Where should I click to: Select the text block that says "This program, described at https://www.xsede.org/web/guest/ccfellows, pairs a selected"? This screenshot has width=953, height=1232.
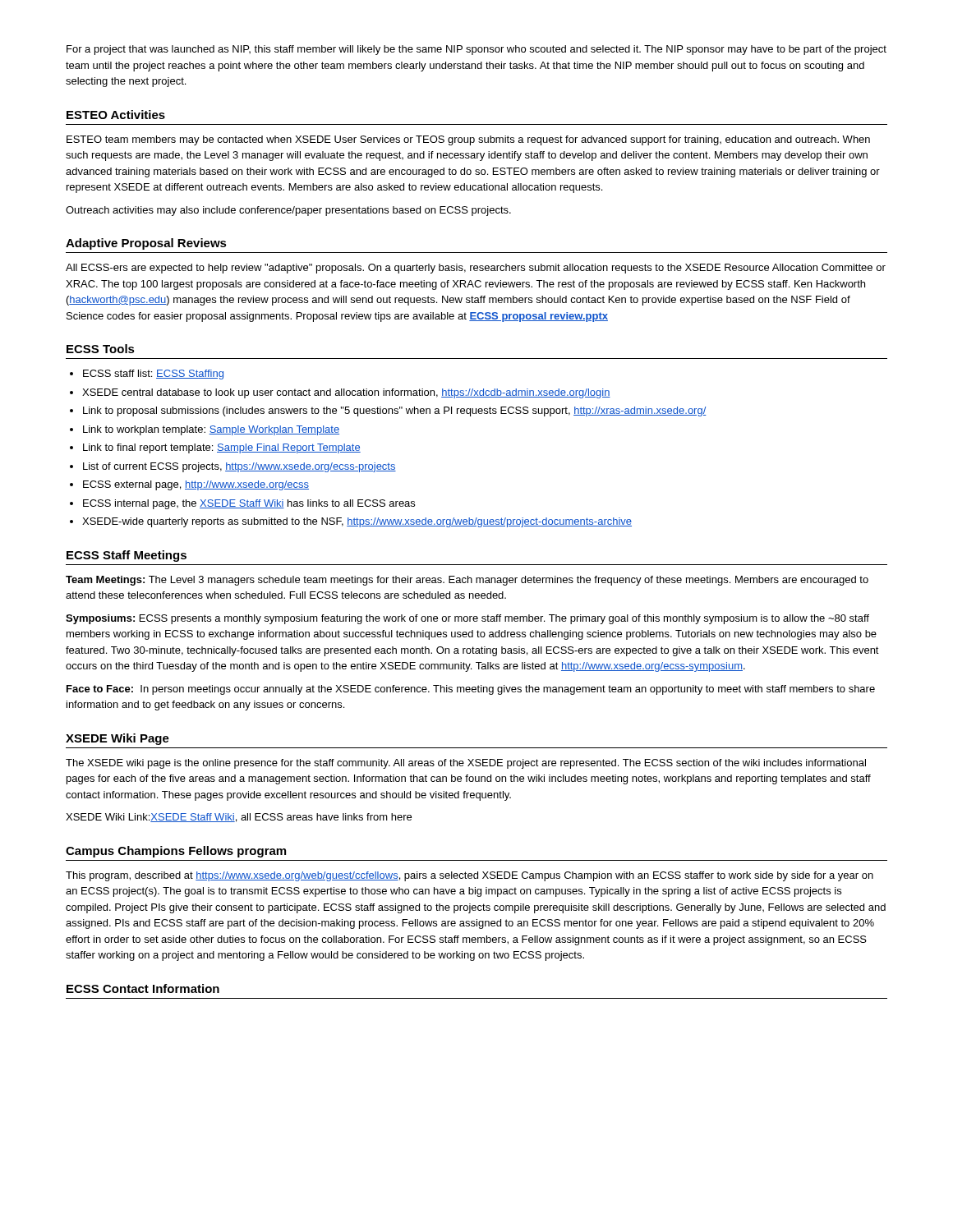tap(476, 915)
